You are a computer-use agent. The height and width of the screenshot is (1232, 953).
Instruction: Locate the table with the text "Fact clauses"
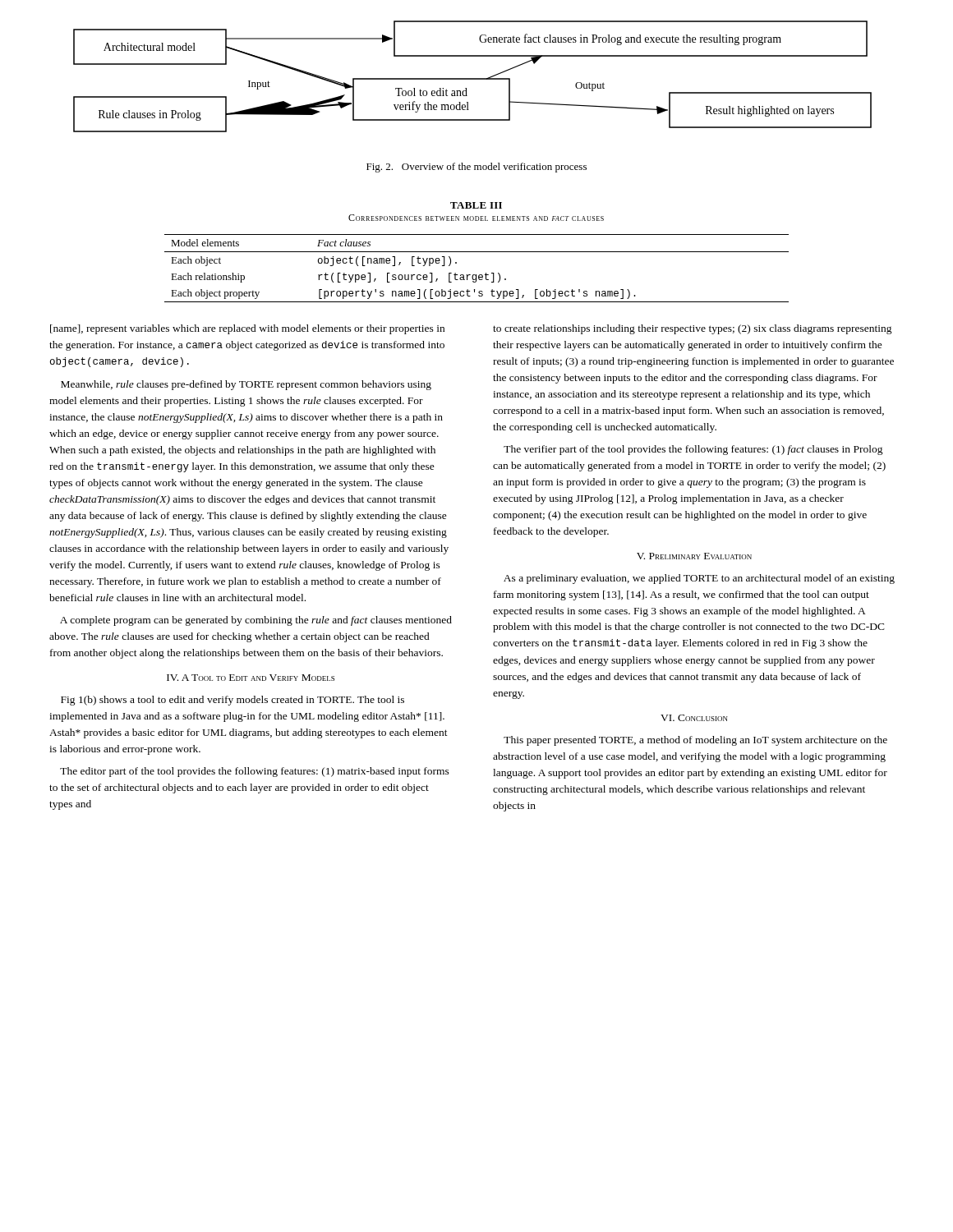point(476,268)
